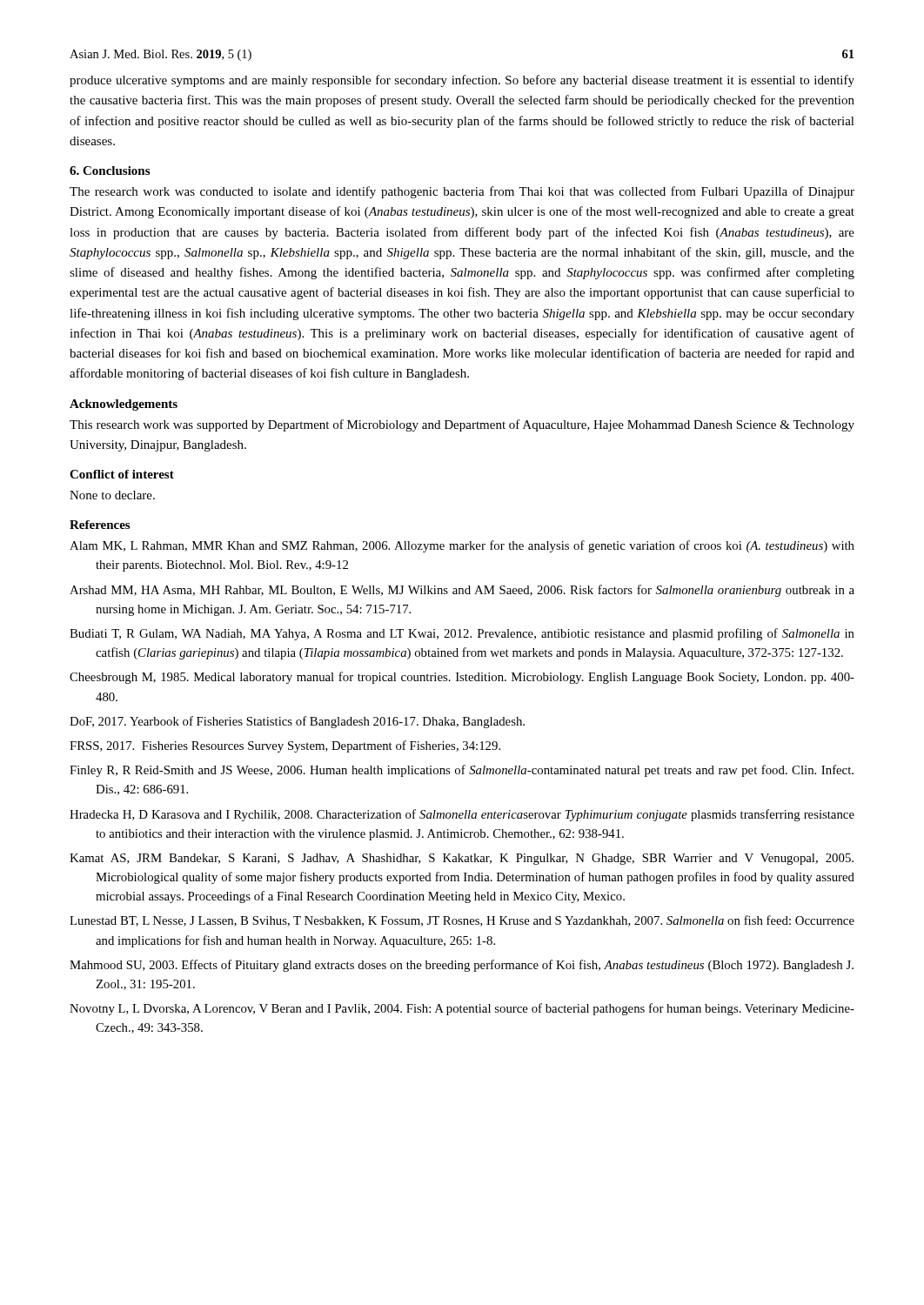Navigate to the passage starting "Finley R, R Reid-Smith"
The height and width of the screenshot is (1305, 924).
462,780
